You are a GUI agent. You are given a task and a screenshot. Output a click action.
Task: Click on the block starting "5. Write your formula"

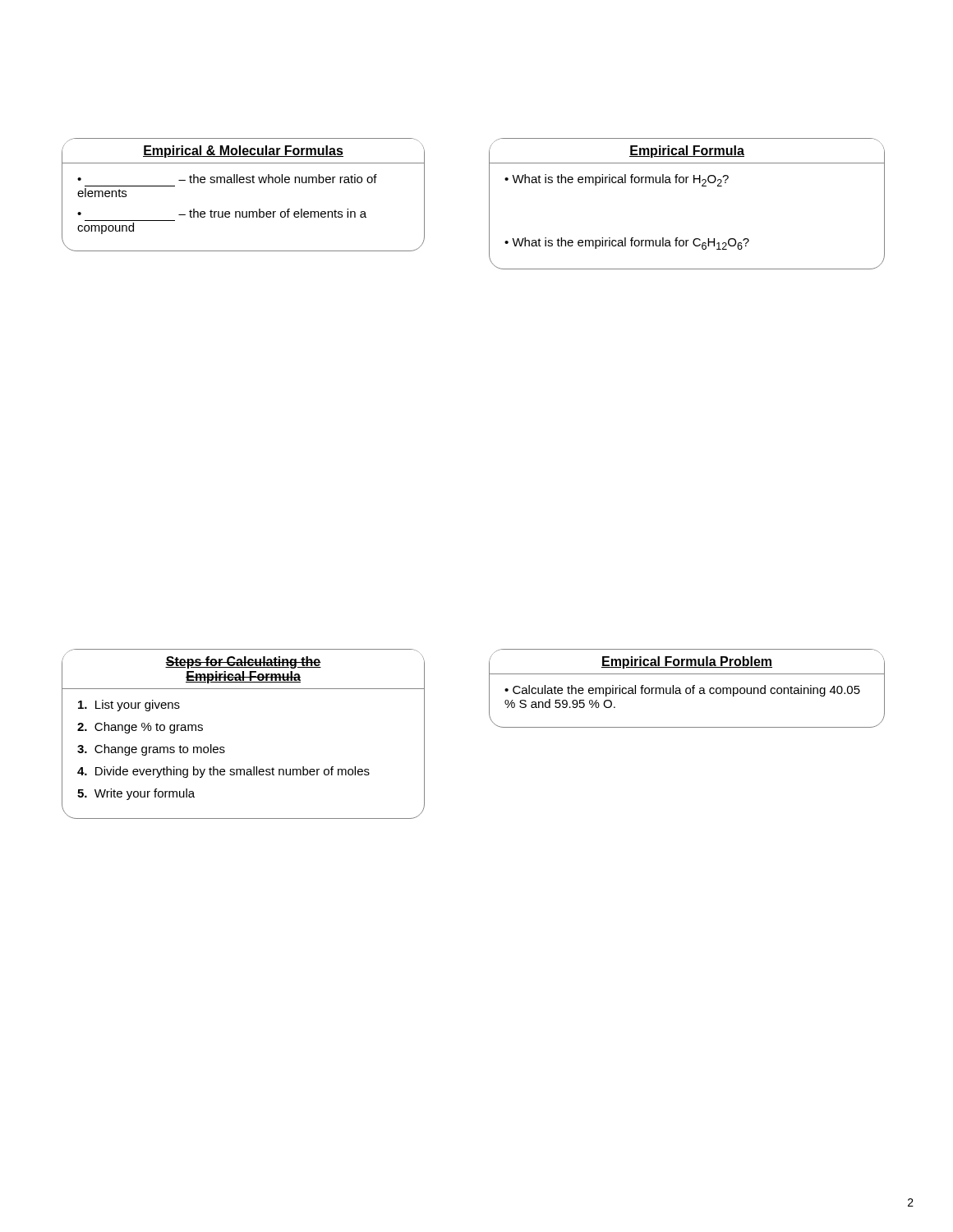[x=136, y=793]
